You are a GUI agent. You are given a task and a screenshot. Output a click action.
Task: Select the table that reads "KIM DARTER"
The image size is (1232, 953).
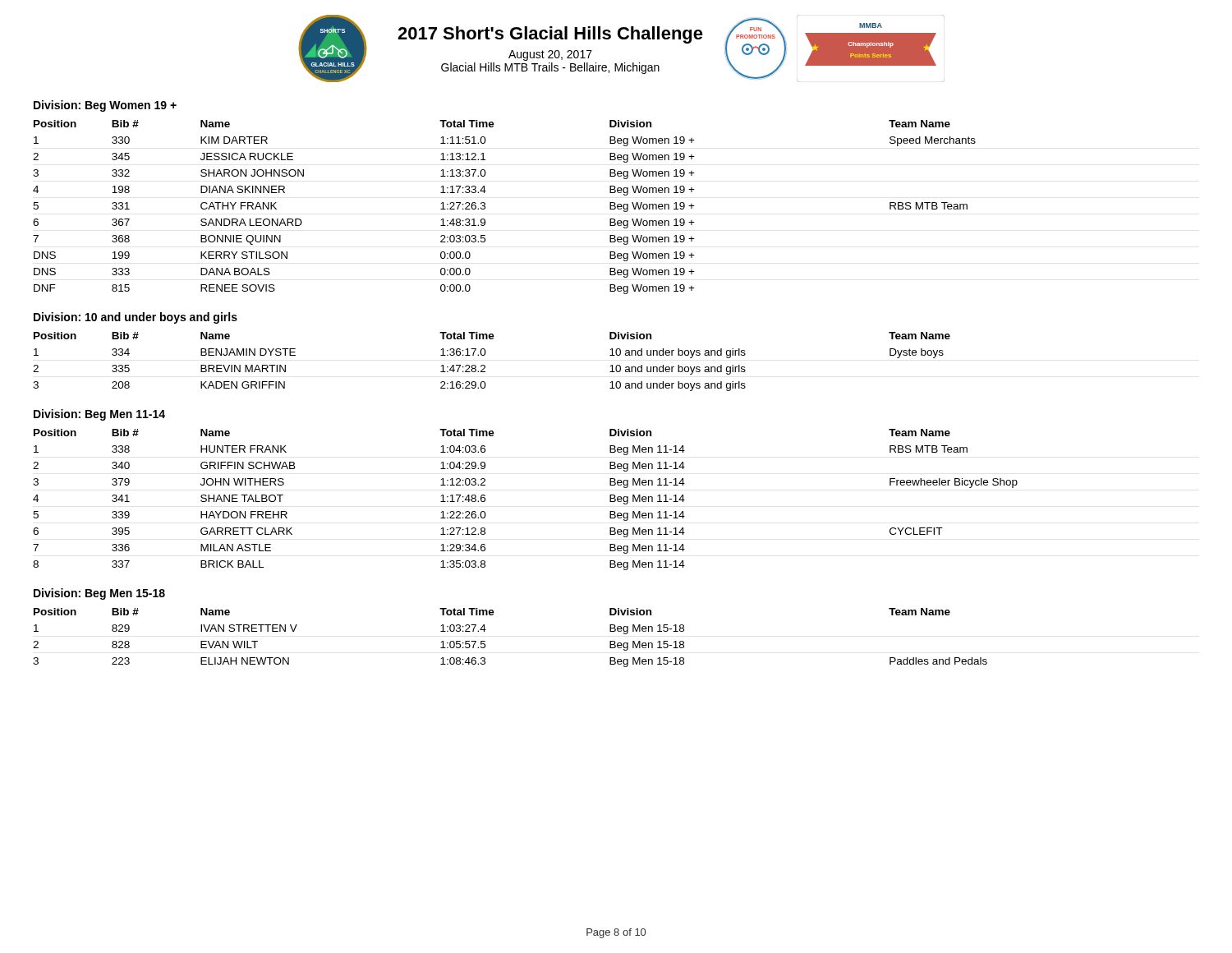[616, 205]
